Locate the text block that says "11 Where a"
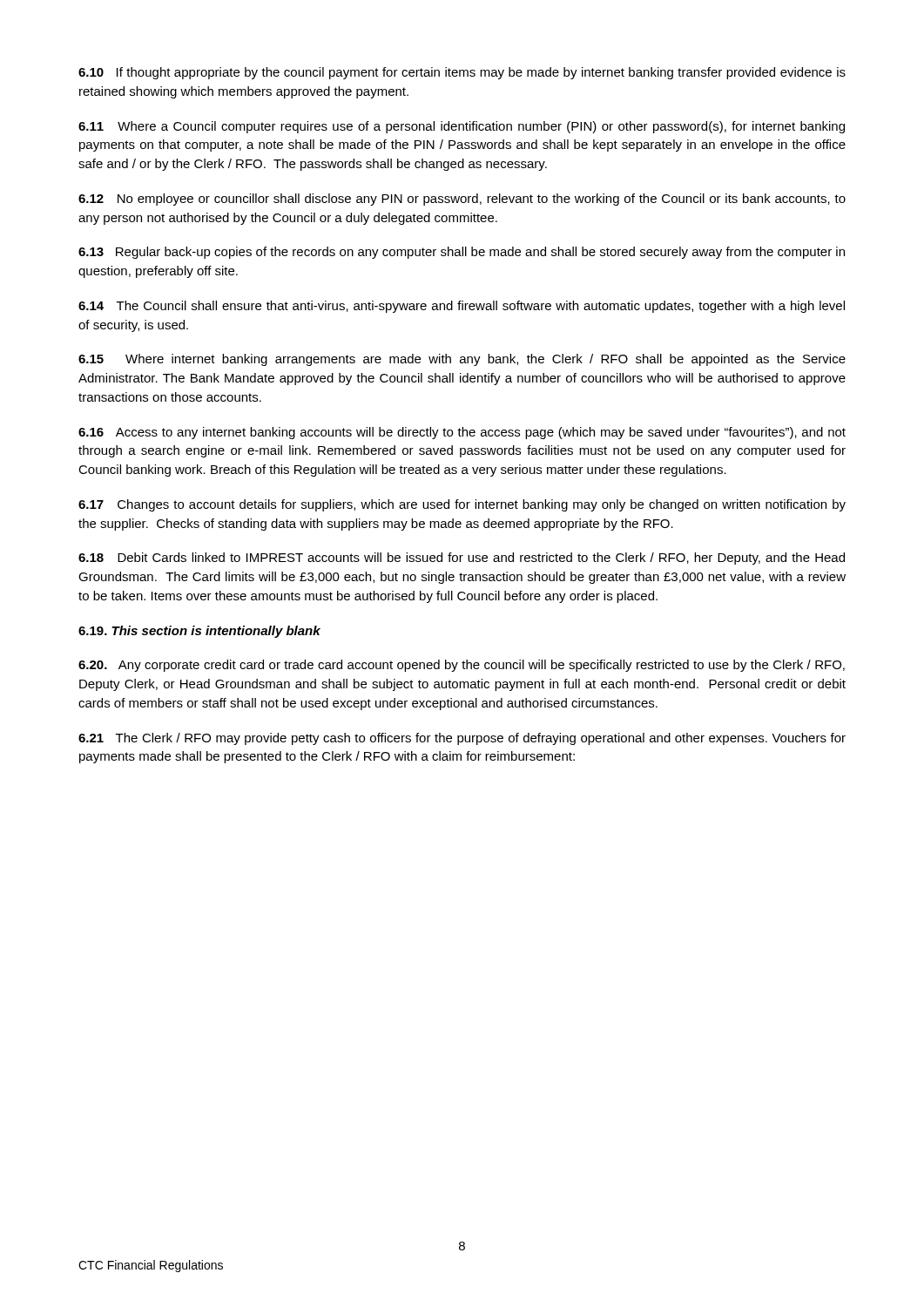The width and height of the screenshot is (924, 1307). pyautogui.click(x=462, y=144)
